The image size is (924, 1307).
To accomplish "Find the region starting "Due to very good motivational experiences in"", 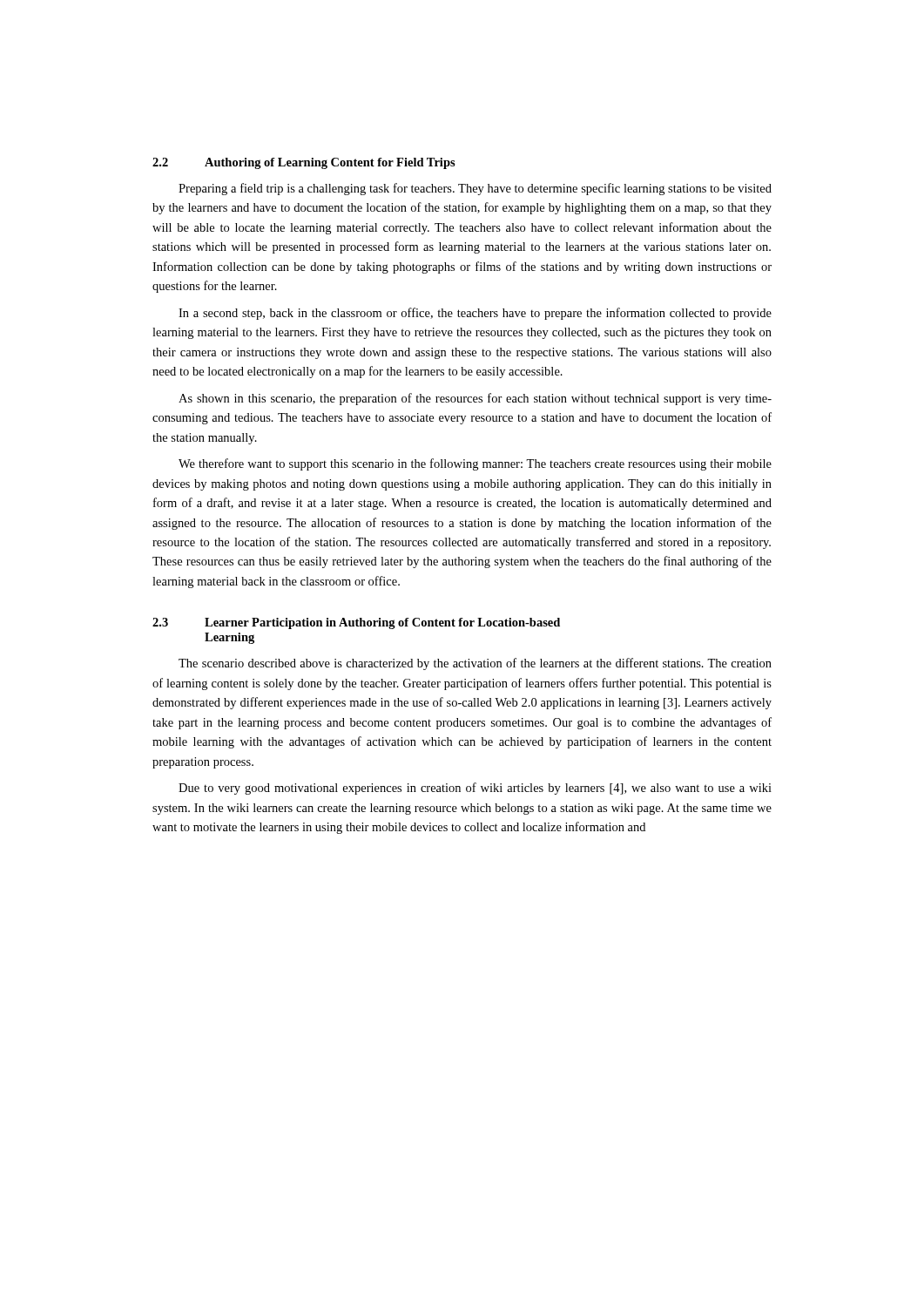I will 462,807.
